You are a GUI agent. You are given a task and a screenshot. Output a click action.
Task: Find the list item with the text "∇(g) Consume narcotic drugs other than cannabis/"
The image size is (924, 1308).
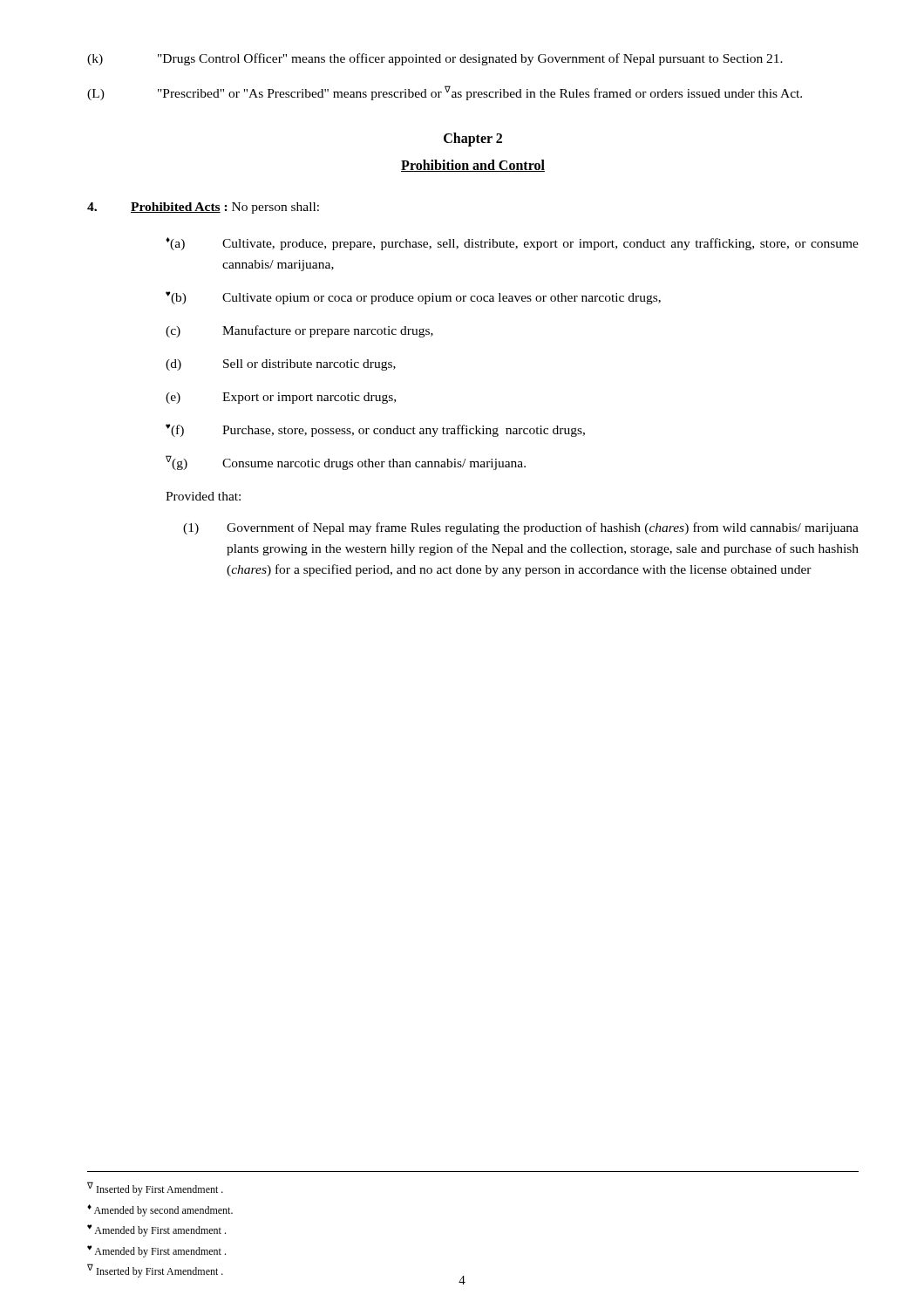coord(512,463)
